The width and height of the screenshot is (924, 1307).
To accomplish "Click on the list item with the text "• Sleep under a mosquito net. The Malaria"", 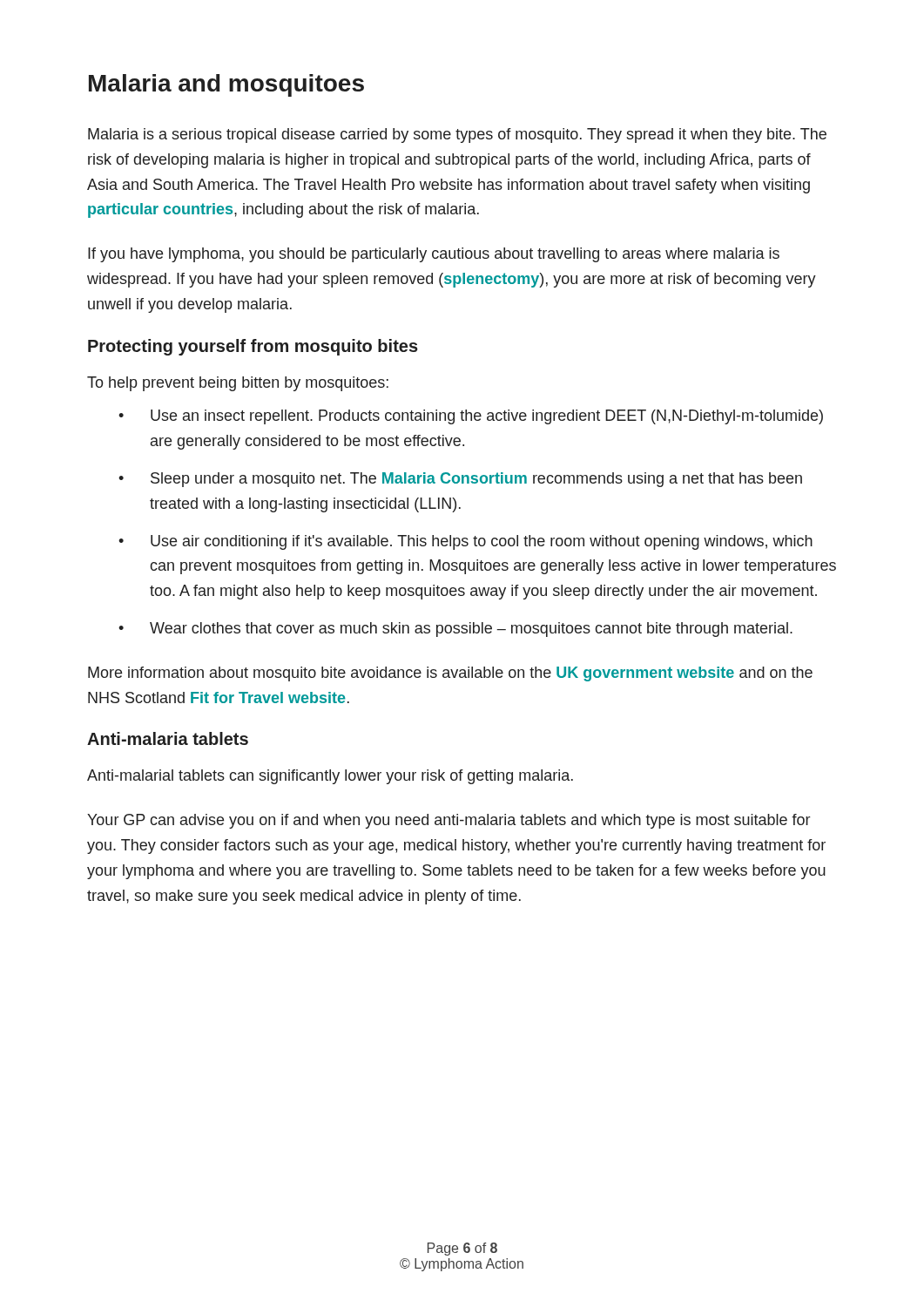I will click(478, 491).
